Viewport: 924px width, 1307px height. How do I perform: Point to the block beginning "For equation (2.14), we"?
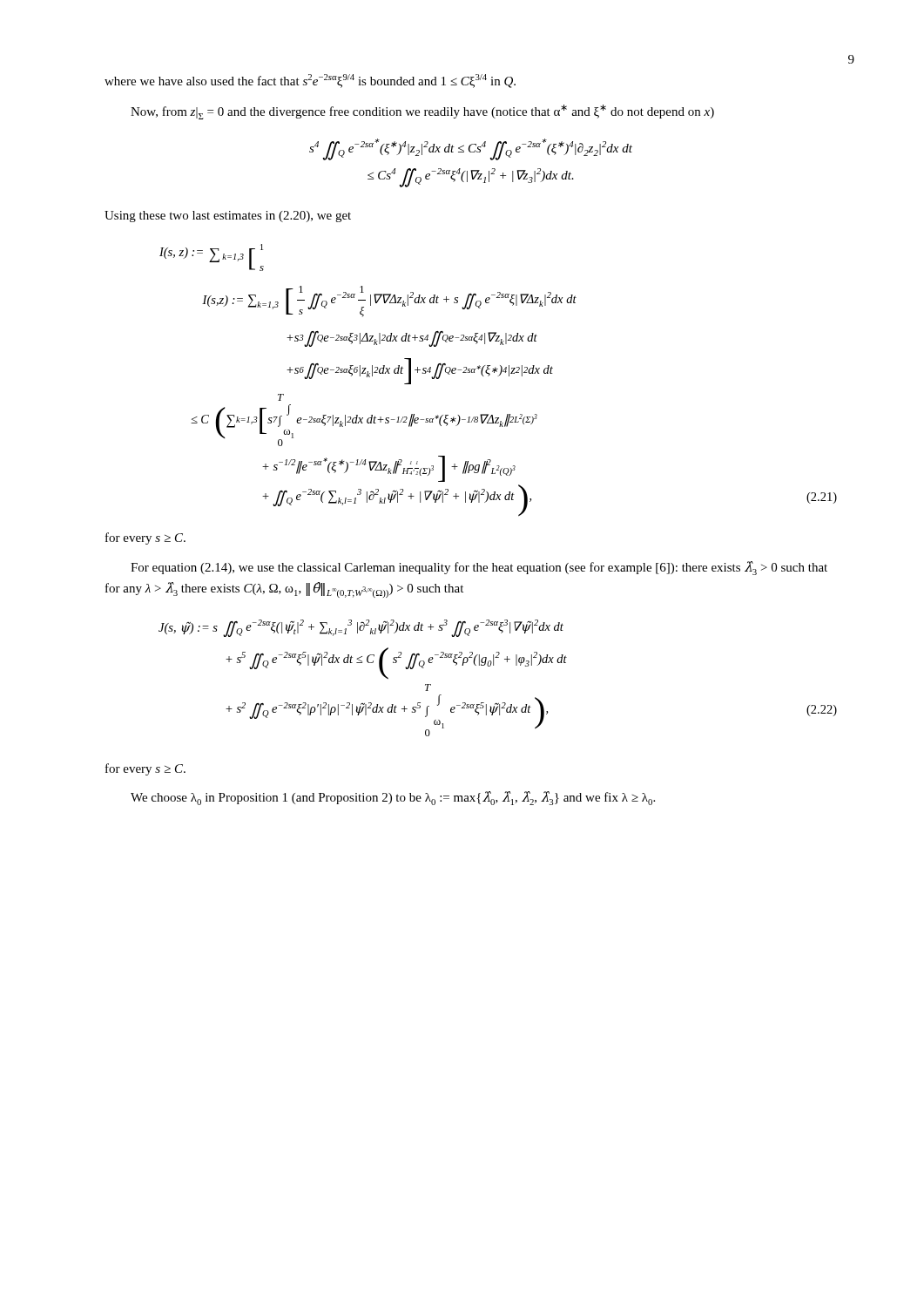pyautogui.click(x=466, y=579)
